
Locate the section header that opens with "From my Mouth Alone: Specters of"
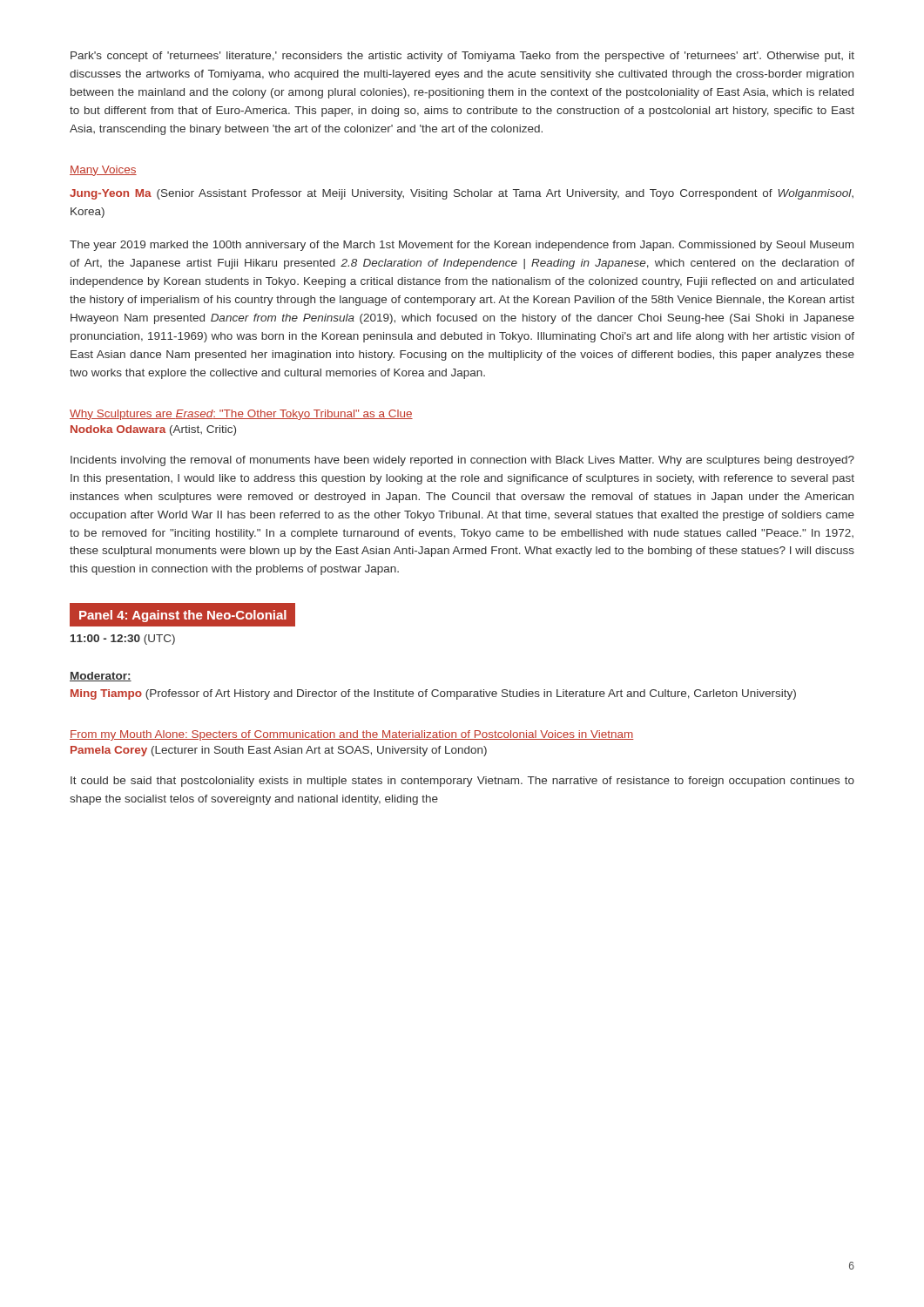pos(352,734)
